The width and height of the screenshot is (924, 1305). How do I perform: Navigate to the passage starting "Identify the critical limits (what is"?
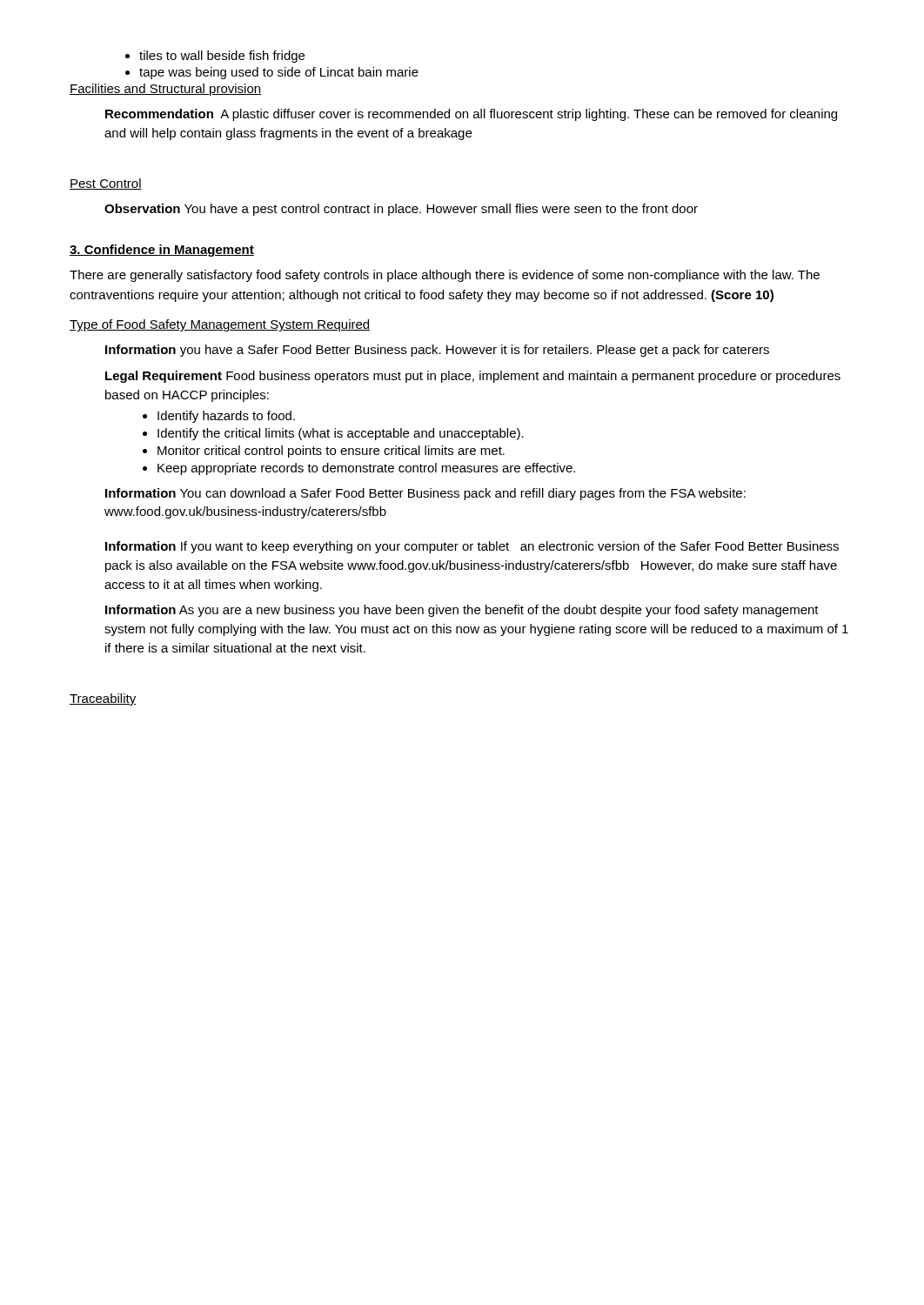pos(497,432)
